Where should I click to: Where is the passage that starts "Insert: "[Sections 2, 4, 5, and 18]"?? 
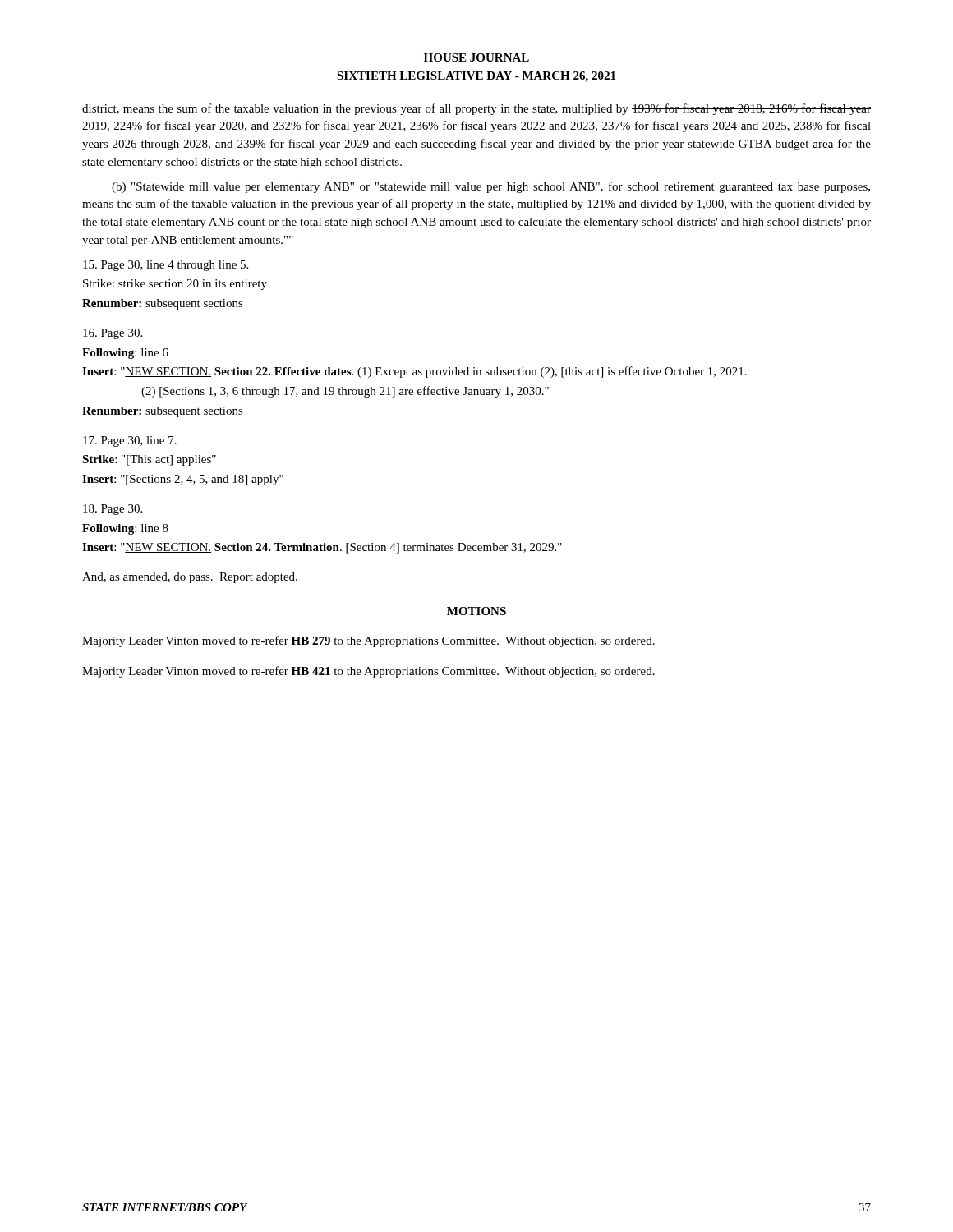tap(183, 479)
